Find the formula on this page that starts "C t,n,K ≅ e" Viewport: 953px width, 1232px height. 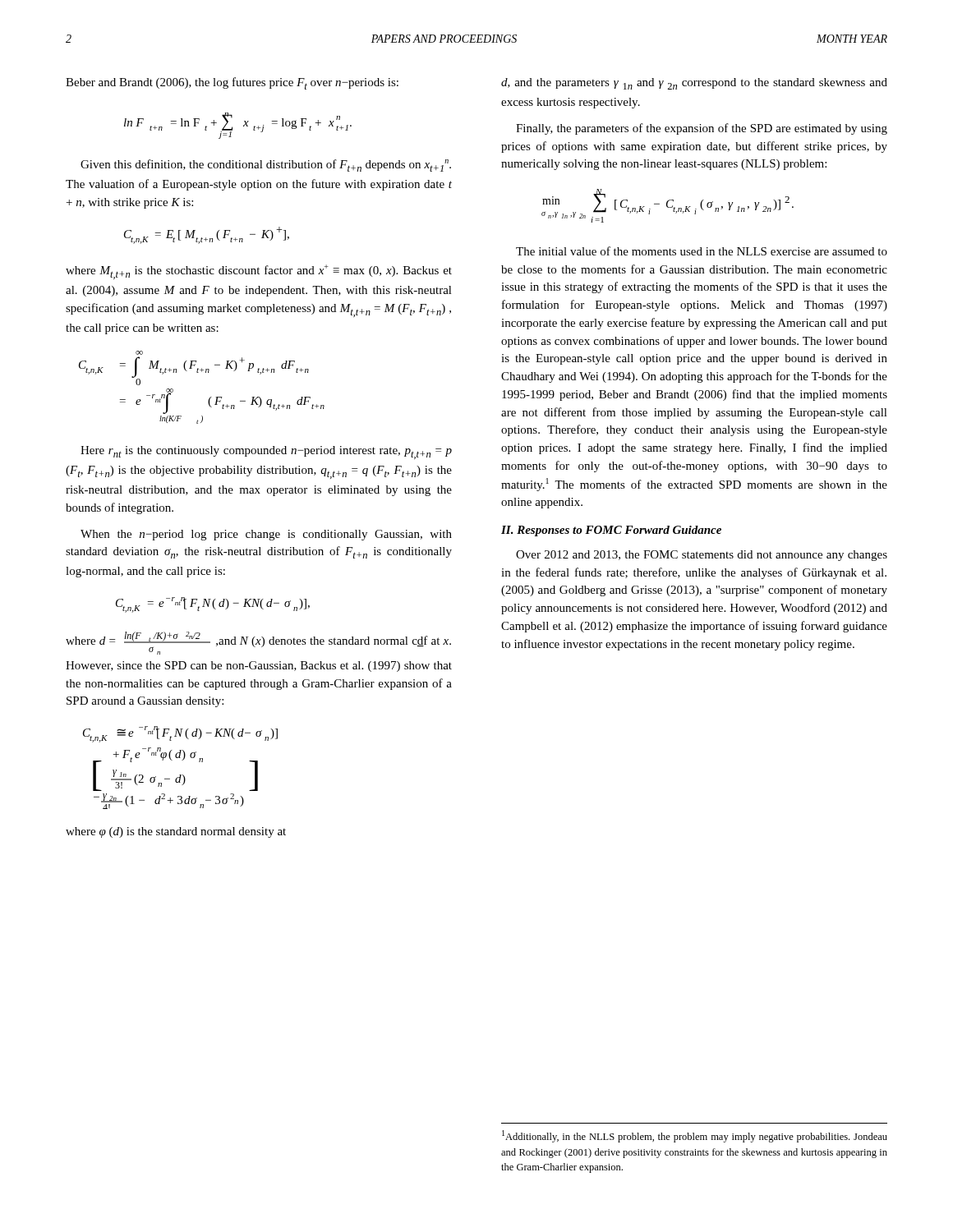[259, 766]
